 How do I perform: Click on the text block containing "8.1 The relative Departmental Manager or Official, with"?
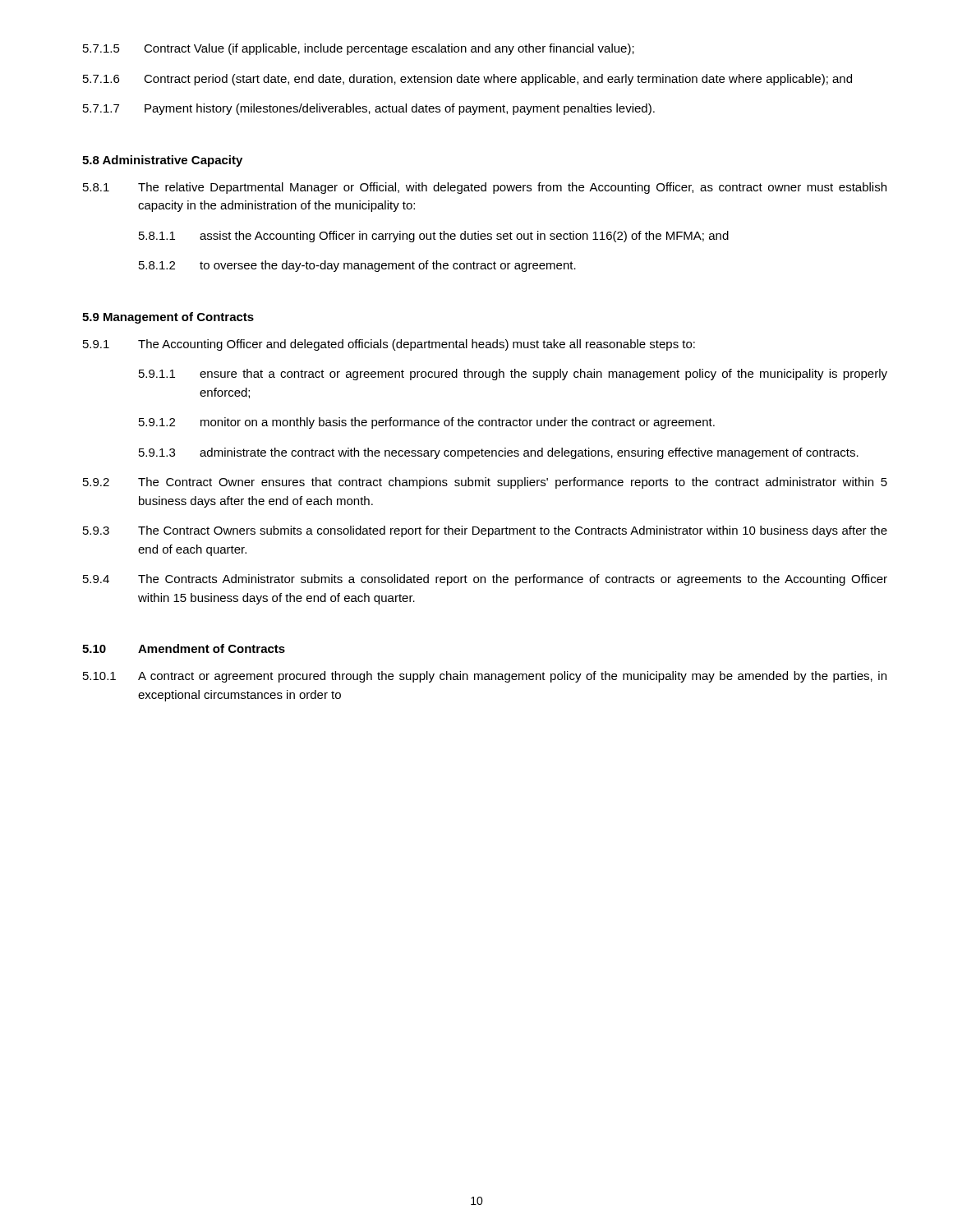coord(485,196)
